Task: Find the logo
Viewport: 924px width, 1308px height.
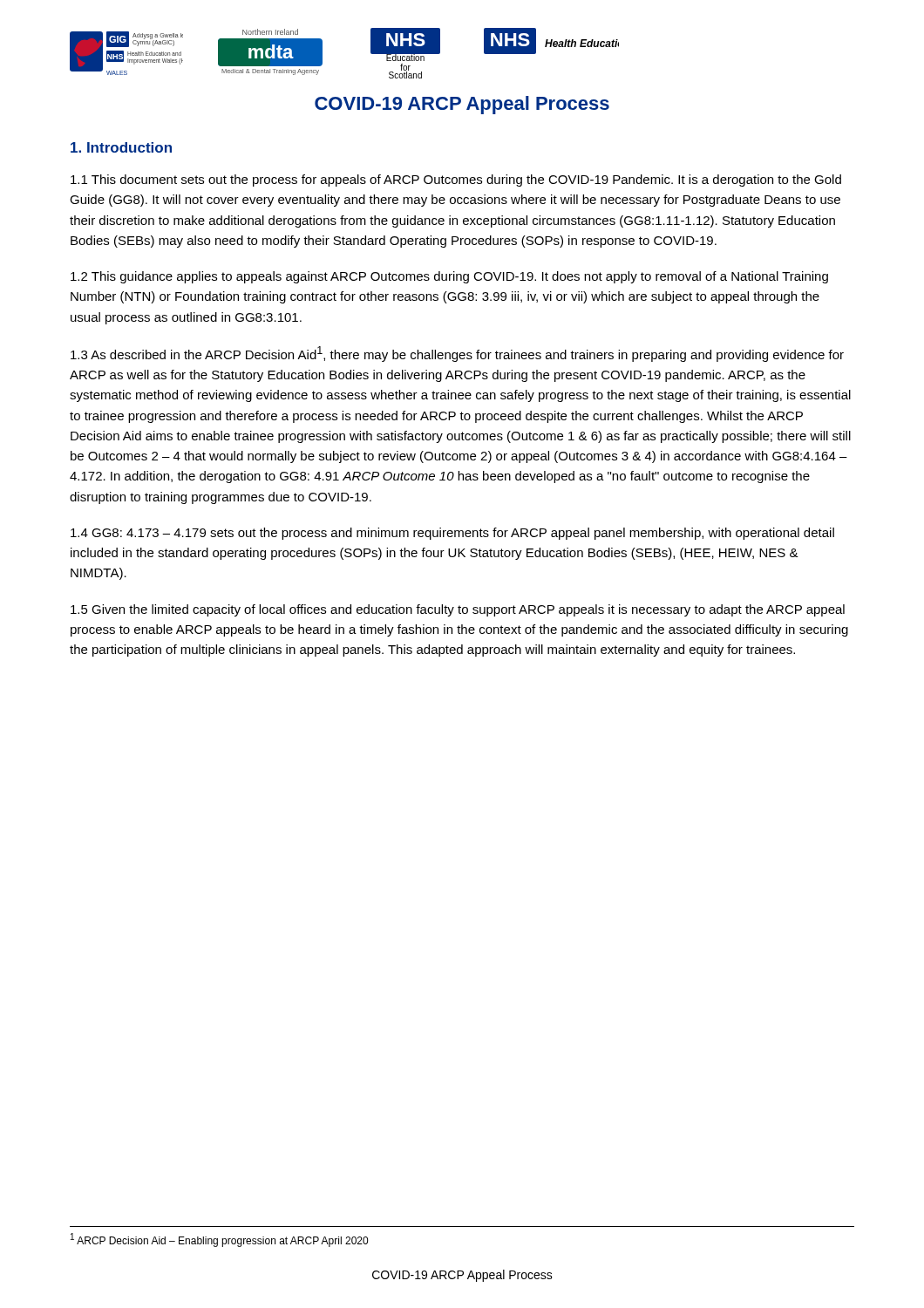Action: pos(462,42)
